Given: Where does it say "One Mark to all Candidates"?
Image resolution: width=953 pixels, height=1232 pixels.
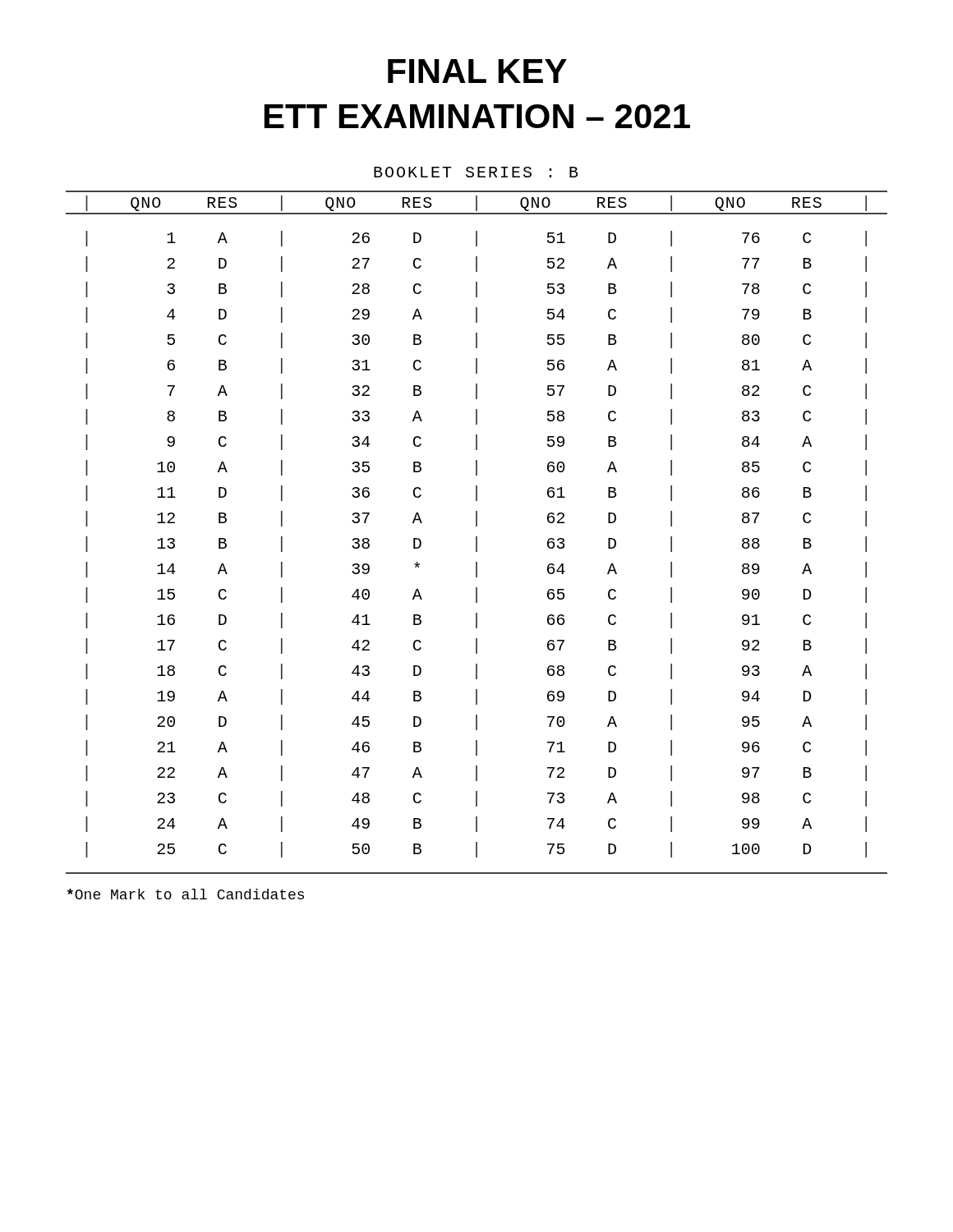Looking at the screenshot, I should (x=186, y=895).
